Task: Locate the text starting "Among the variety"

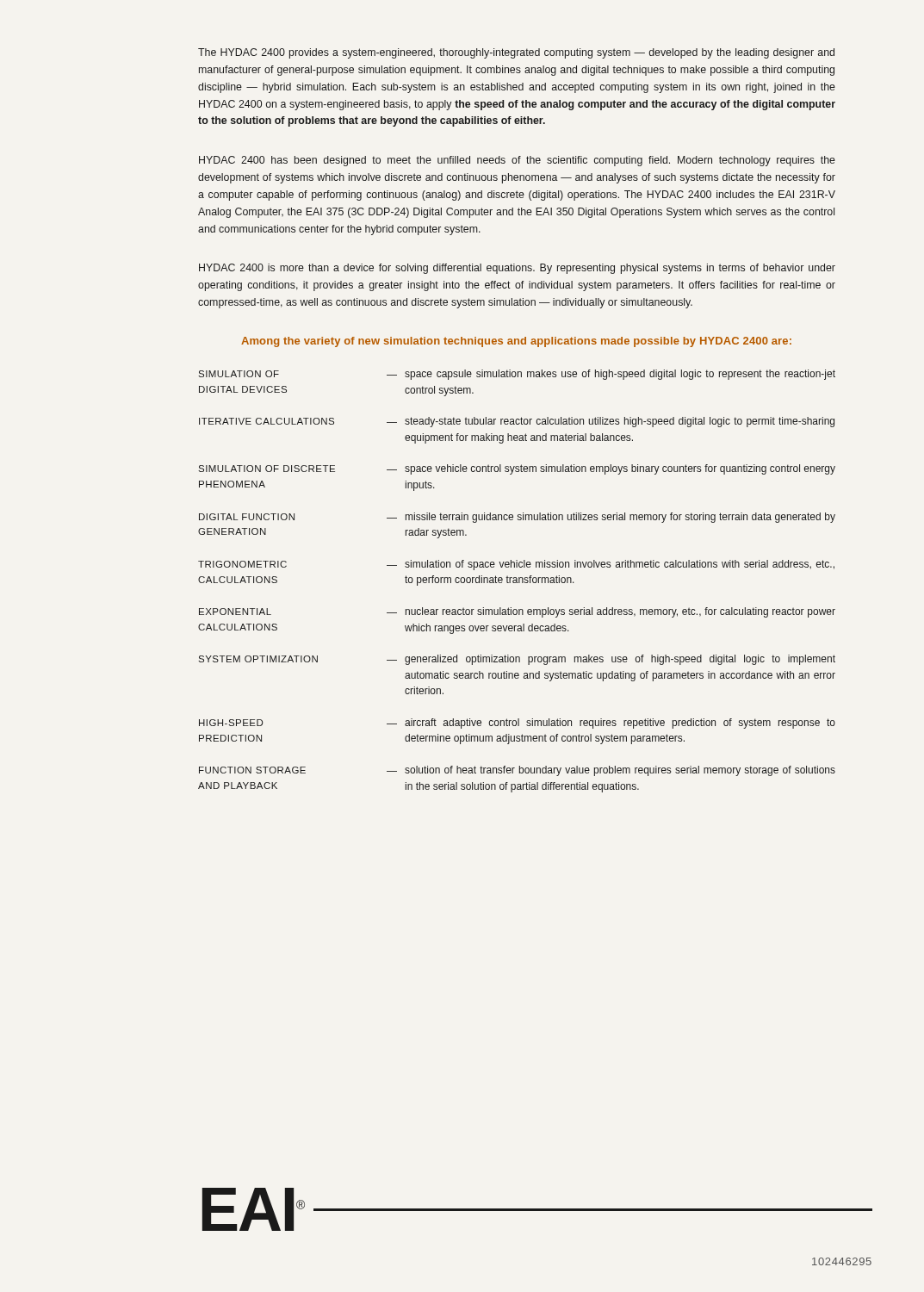Action: [517, 341]
